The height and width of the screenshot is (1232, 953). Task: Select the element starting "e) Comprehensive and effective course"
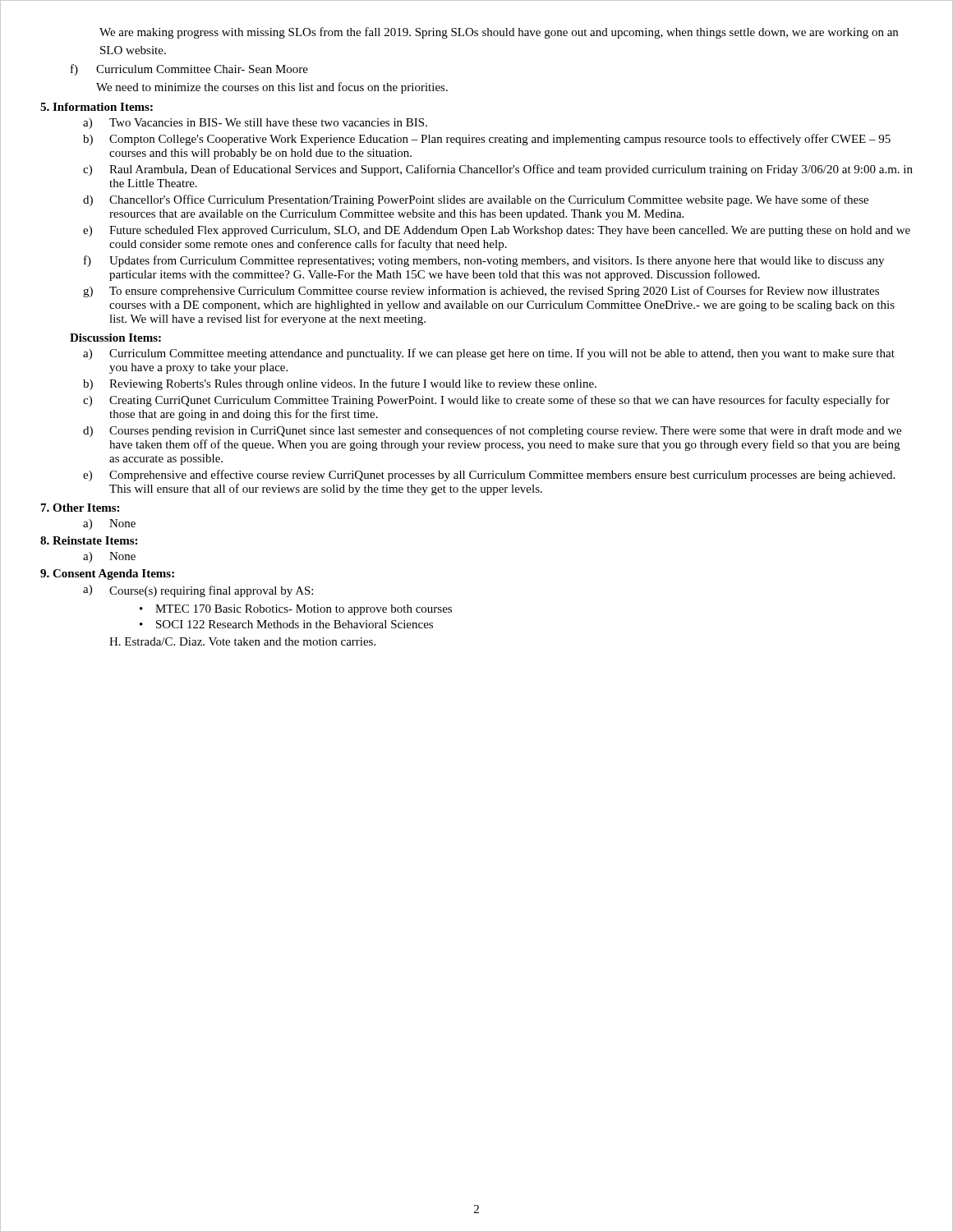click(498, 482)
